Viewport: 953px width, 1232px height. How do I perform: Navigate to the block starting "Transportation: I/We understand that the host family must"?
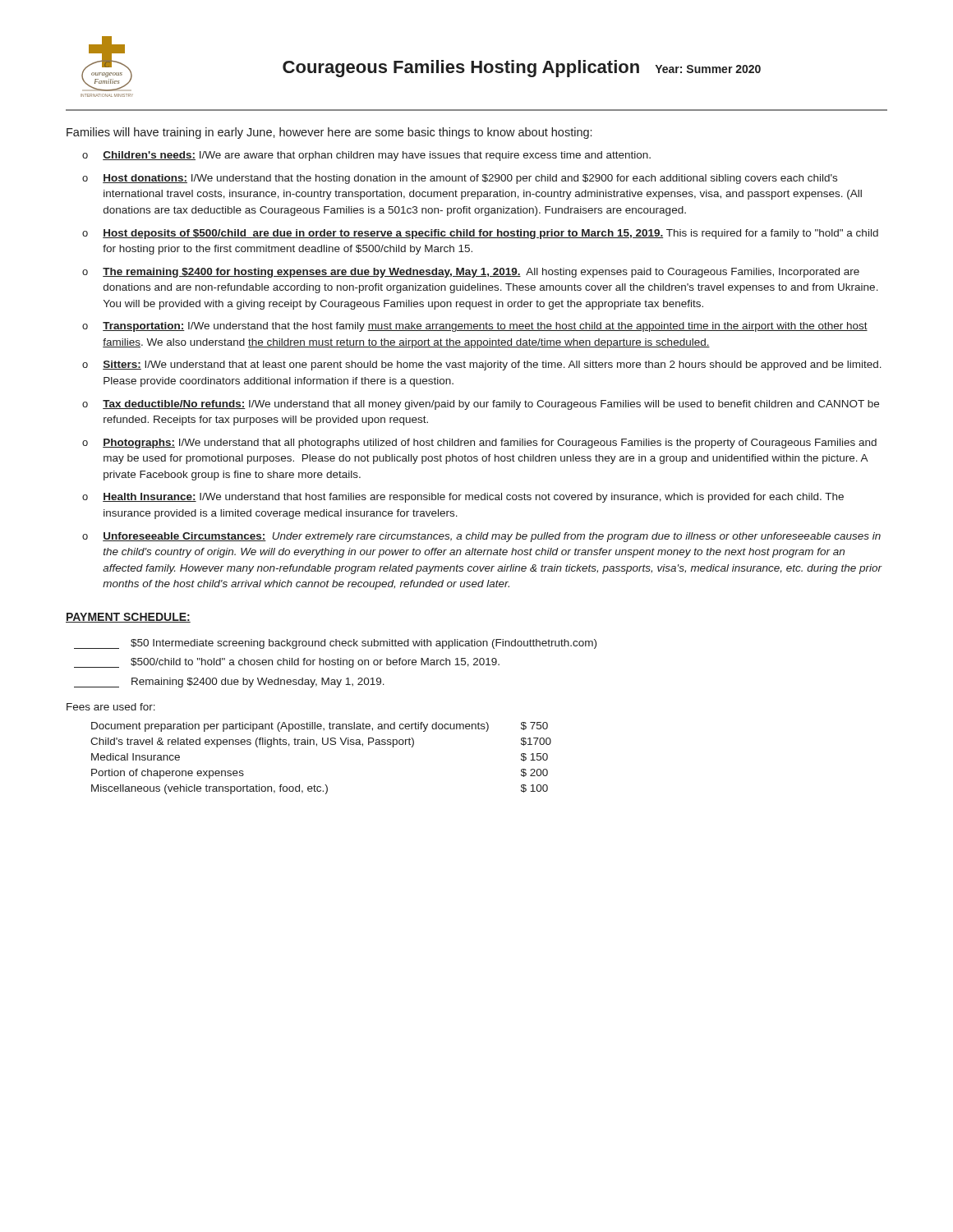pyautogui.click(x=495, y=334)
